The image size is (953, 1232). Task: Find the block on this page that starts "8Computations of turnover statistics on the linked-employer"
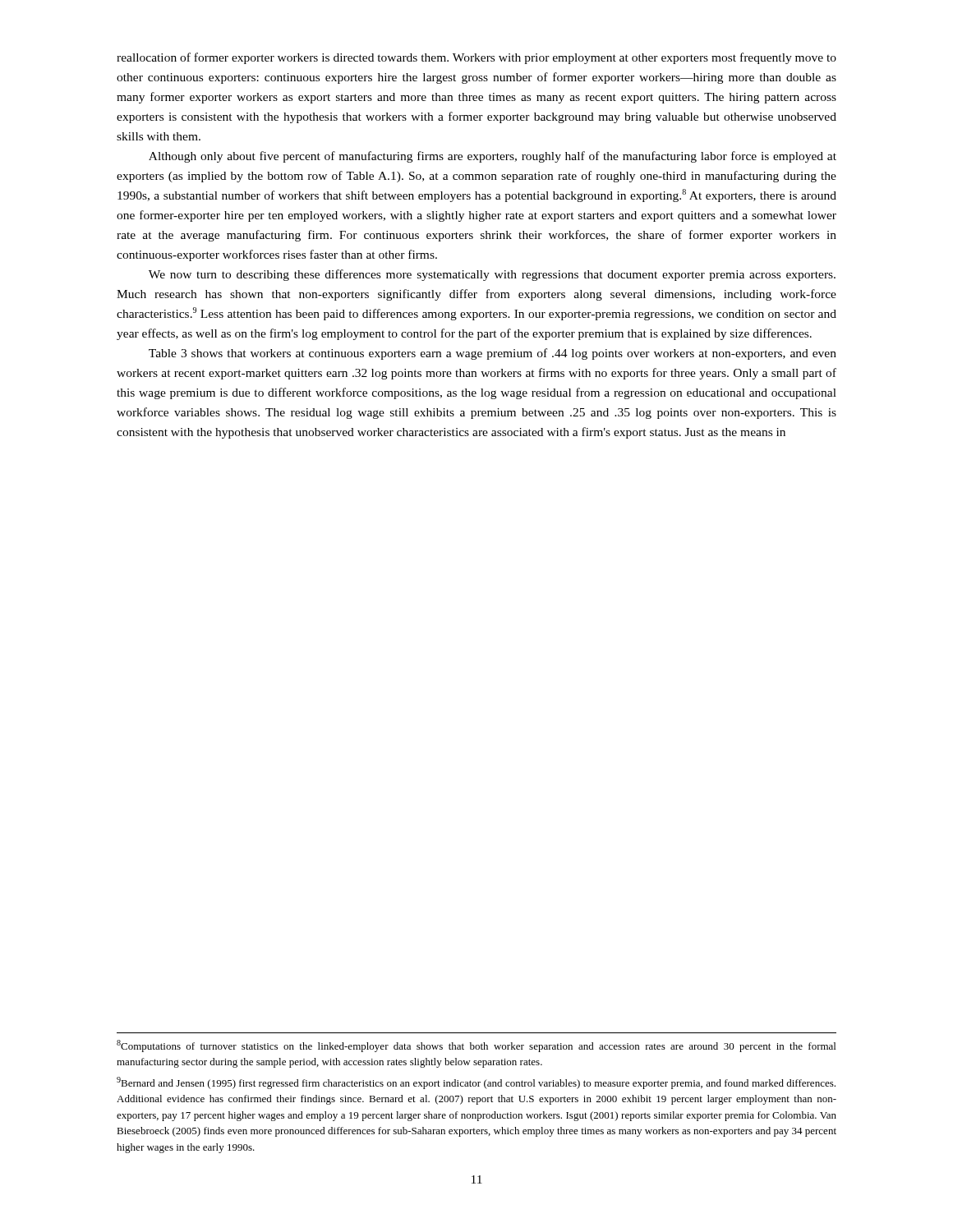click(476, 1053)
